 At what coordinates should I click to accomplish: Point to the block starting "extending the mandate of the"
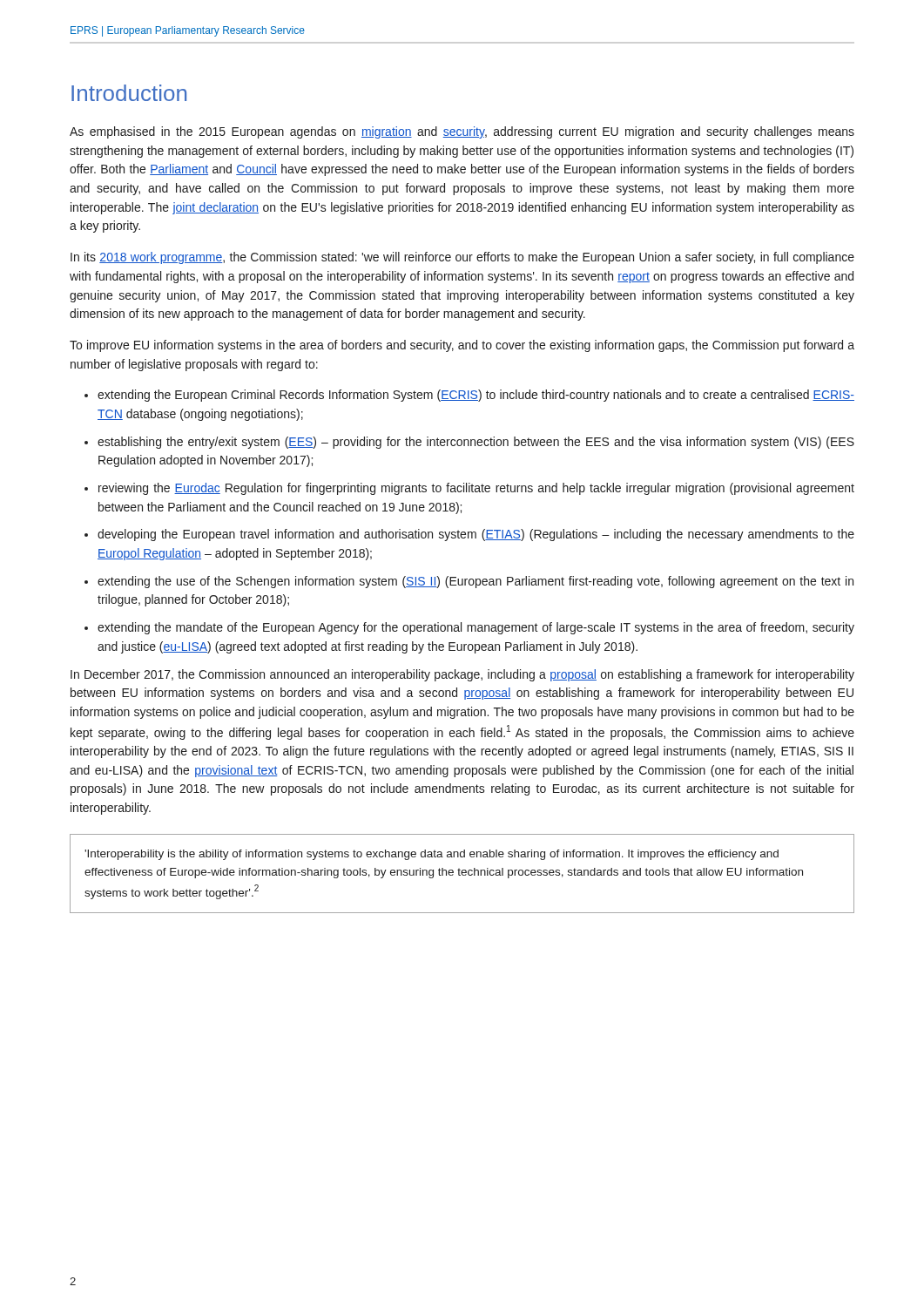coord(476,637)
